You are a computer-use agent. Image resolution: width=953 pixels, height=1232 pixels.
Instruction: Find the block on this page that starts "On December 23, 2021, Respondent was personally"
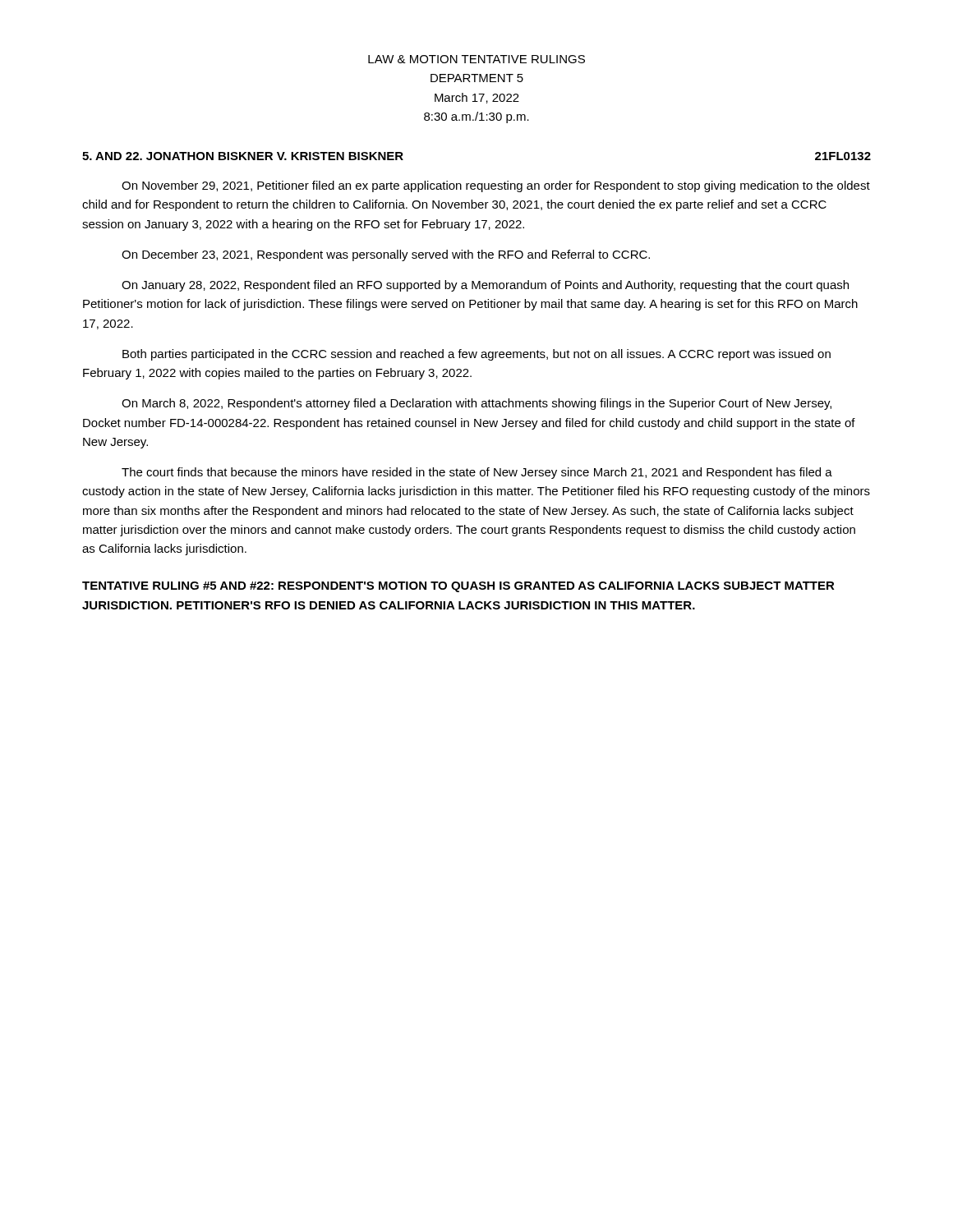[x=386, y=254]
